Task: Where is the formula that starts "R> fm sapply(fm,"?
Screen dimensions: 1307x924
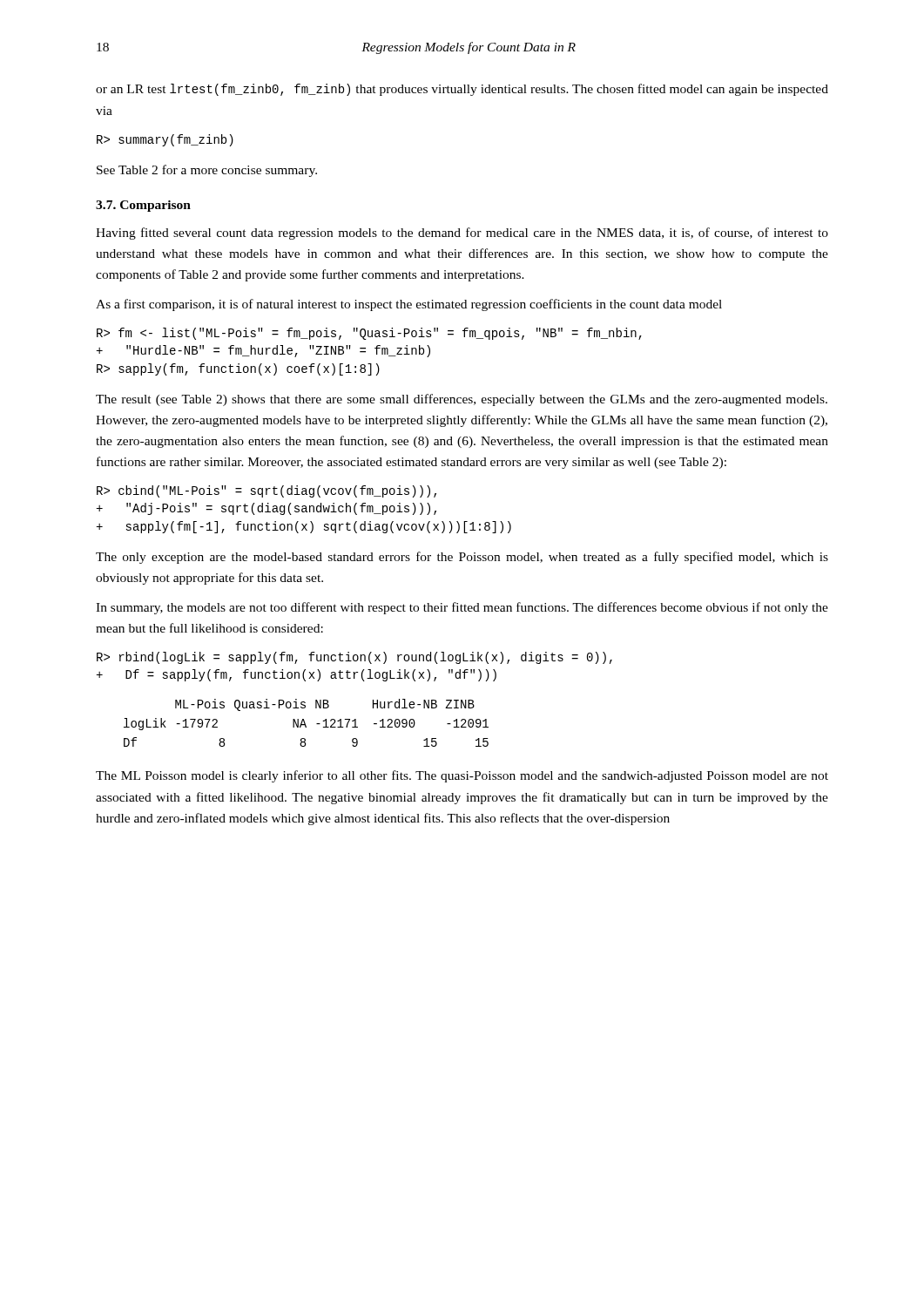Action: click(369, 334)
